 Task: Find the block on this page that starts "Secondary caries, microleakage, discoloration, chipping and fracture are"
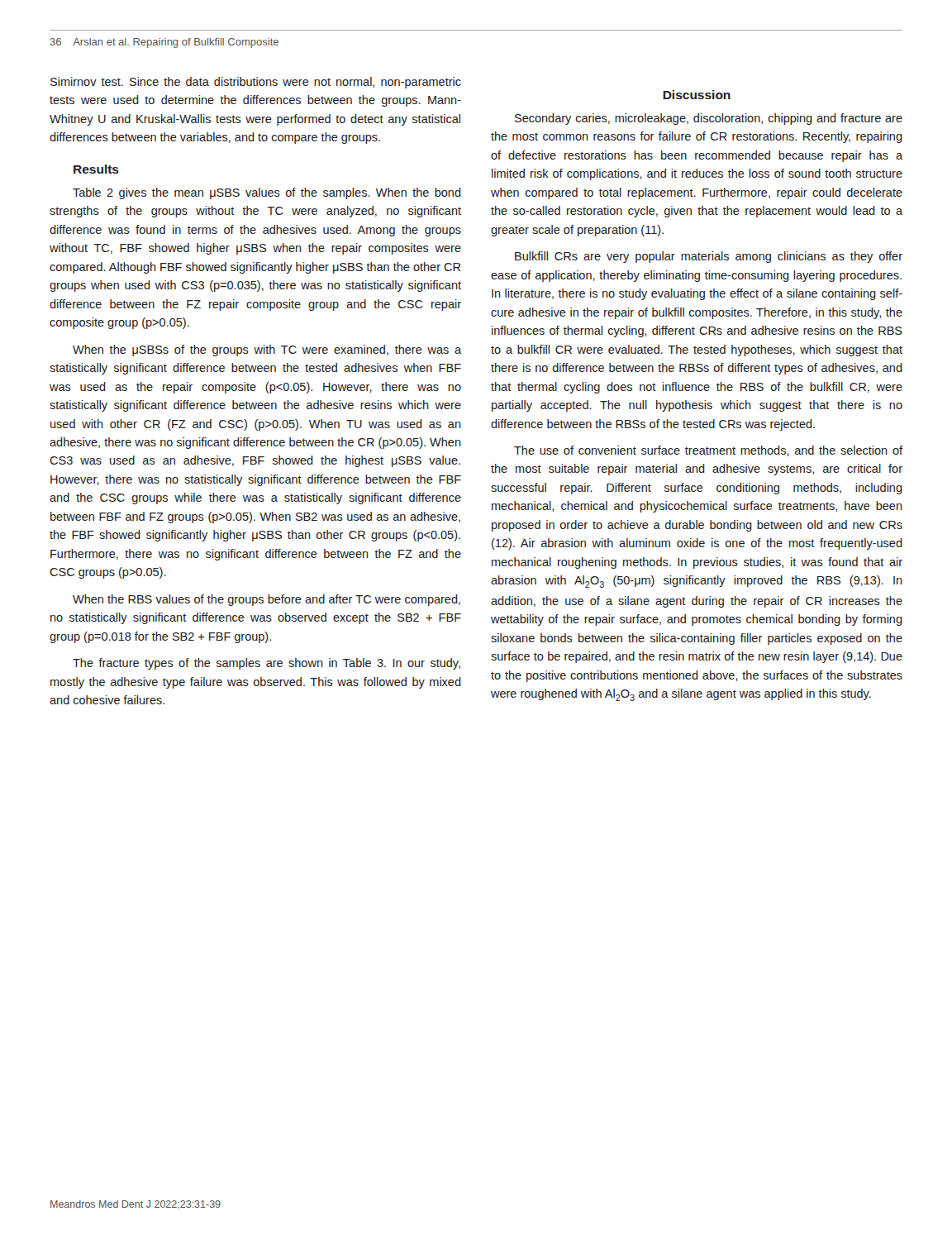coord(697,174)
